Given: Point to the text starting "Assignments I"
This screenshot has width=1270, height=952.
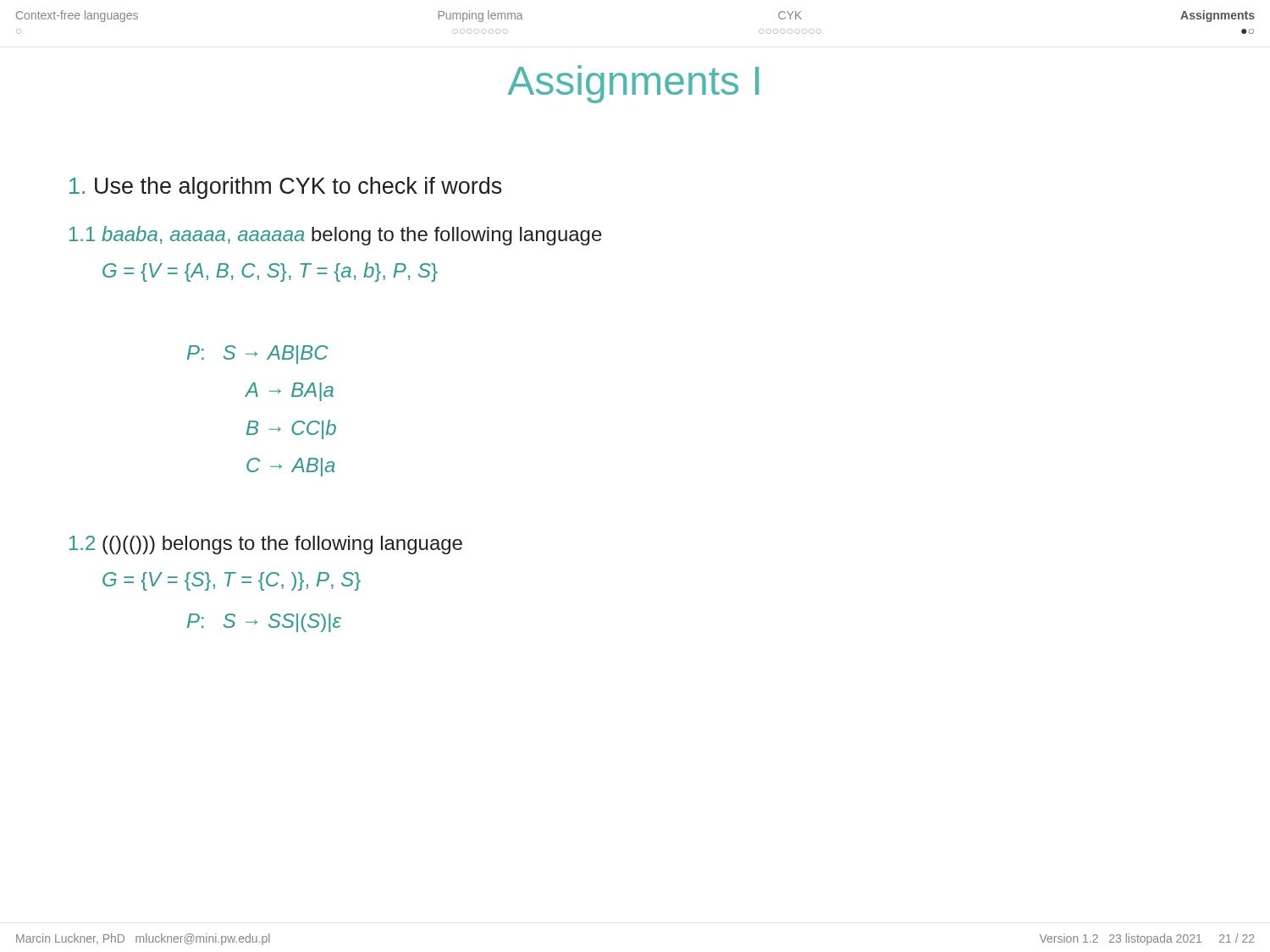Looking at the screenshot, I should pos(635,81).
